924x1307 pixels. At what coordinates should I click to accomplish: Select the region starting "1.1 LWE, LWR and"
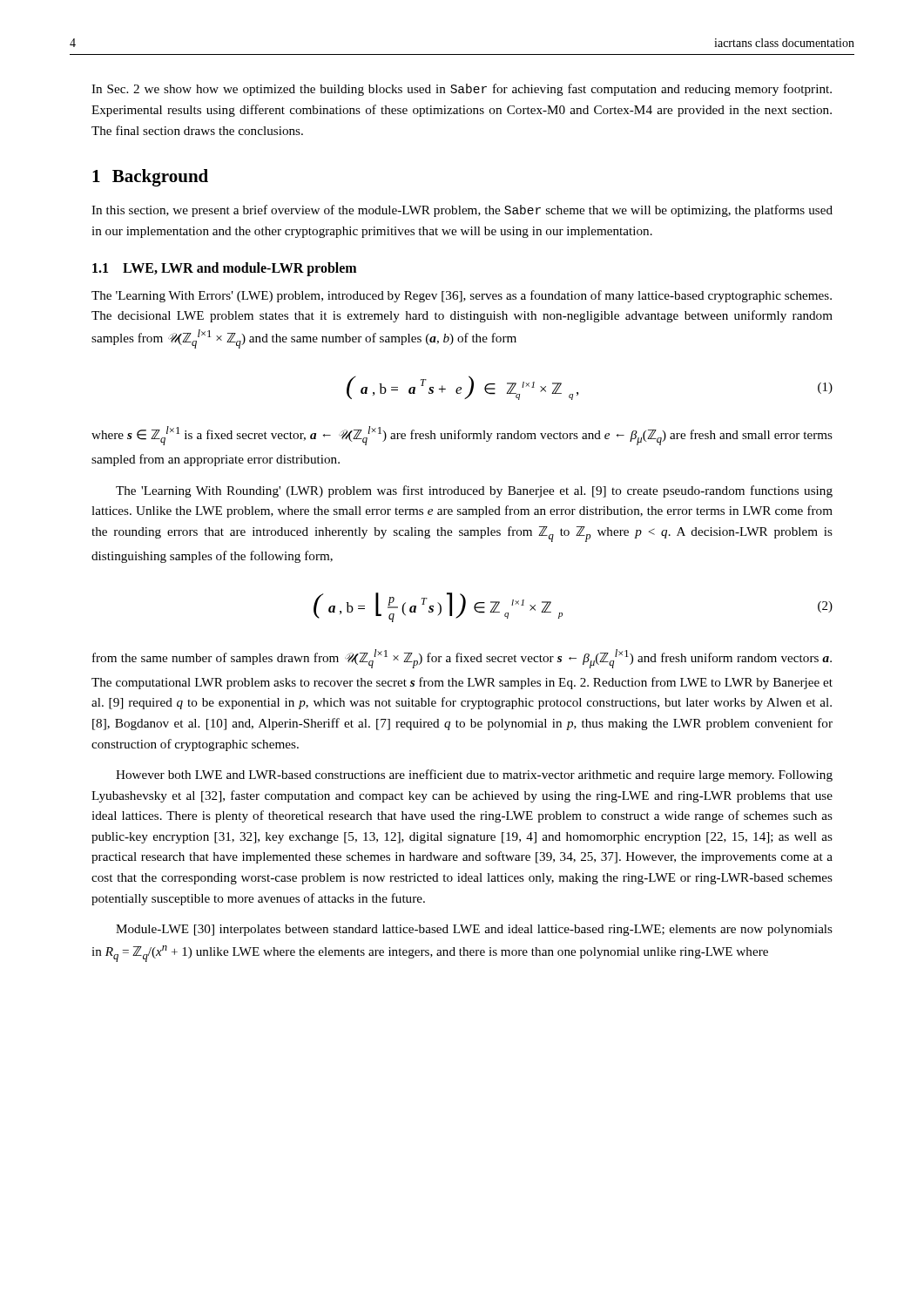[224, 268]
